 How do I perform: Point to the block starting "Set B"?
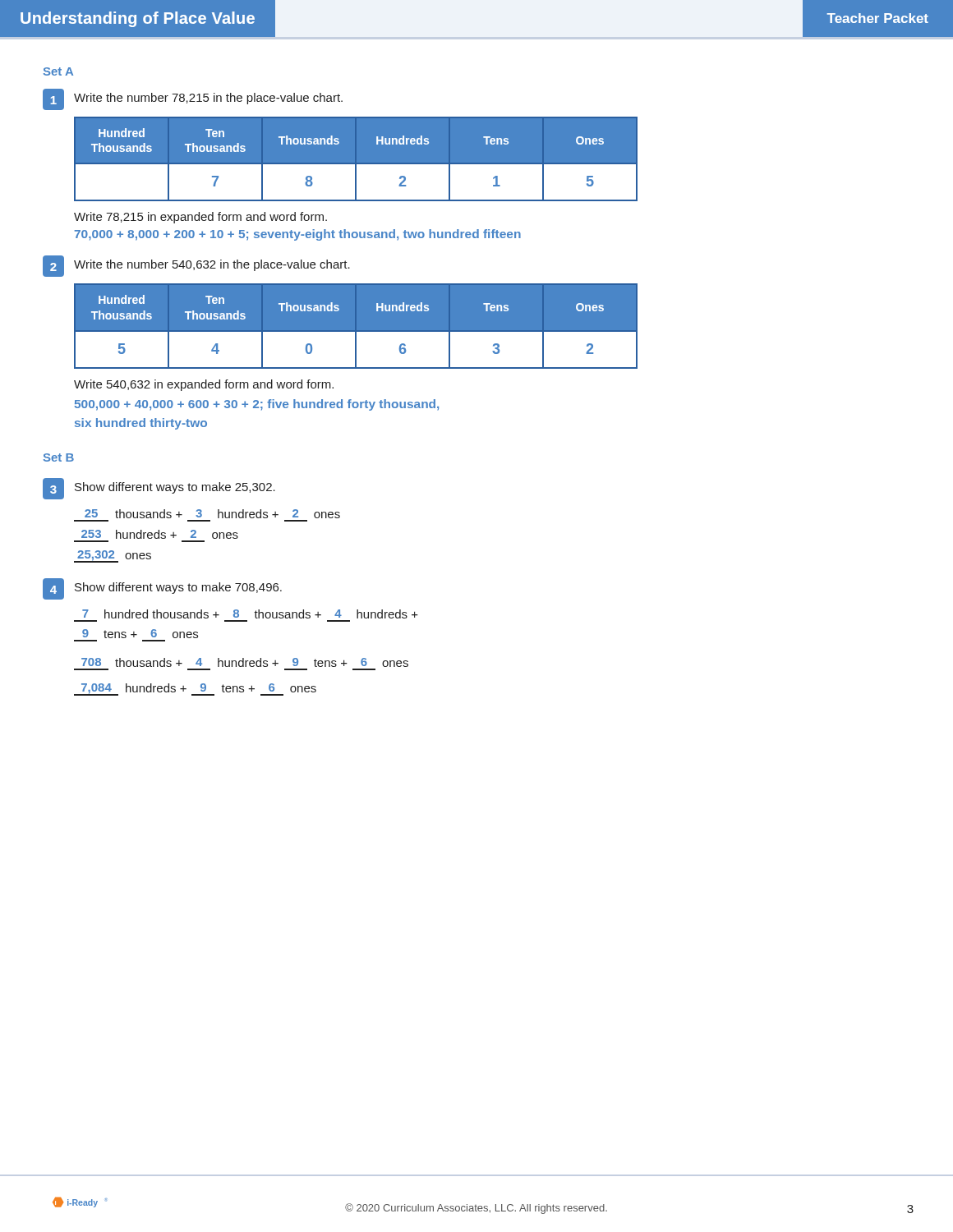58,457
